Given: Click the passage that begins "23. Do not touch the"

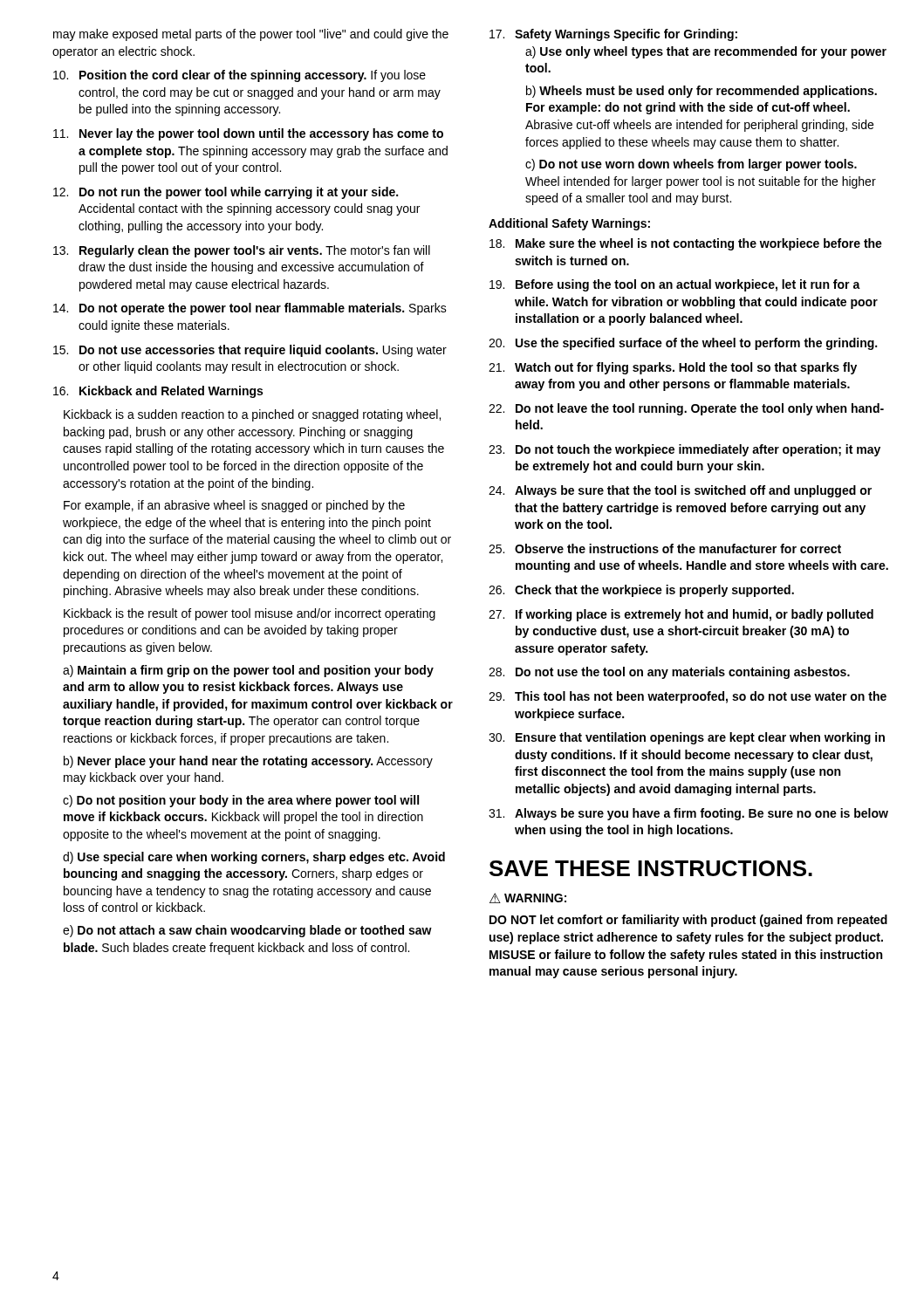Looking at the screenshot, I should 689,459.
